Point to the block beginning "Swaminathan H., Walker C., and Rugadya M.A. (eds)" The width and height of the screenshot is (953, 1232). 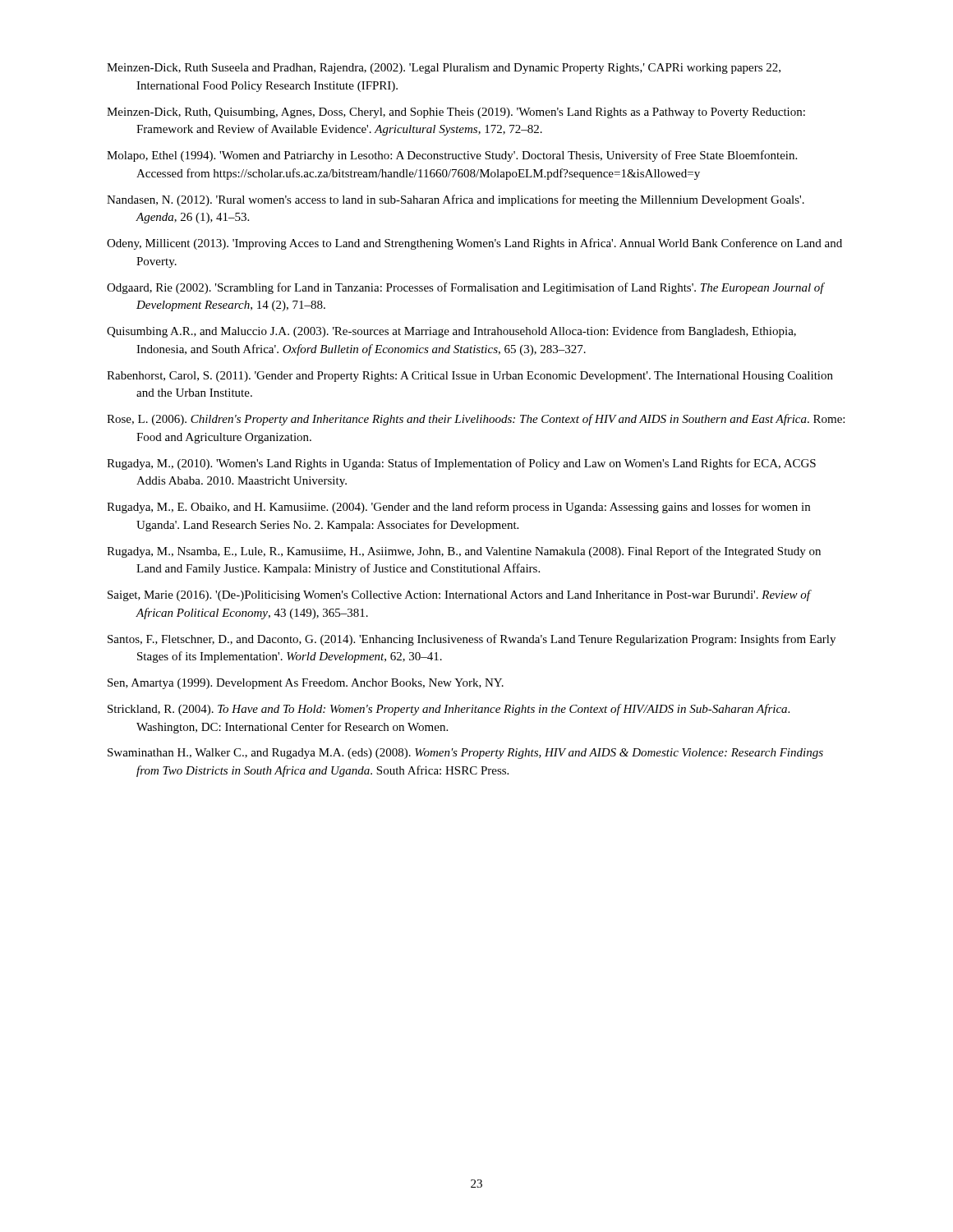point(465,761)
